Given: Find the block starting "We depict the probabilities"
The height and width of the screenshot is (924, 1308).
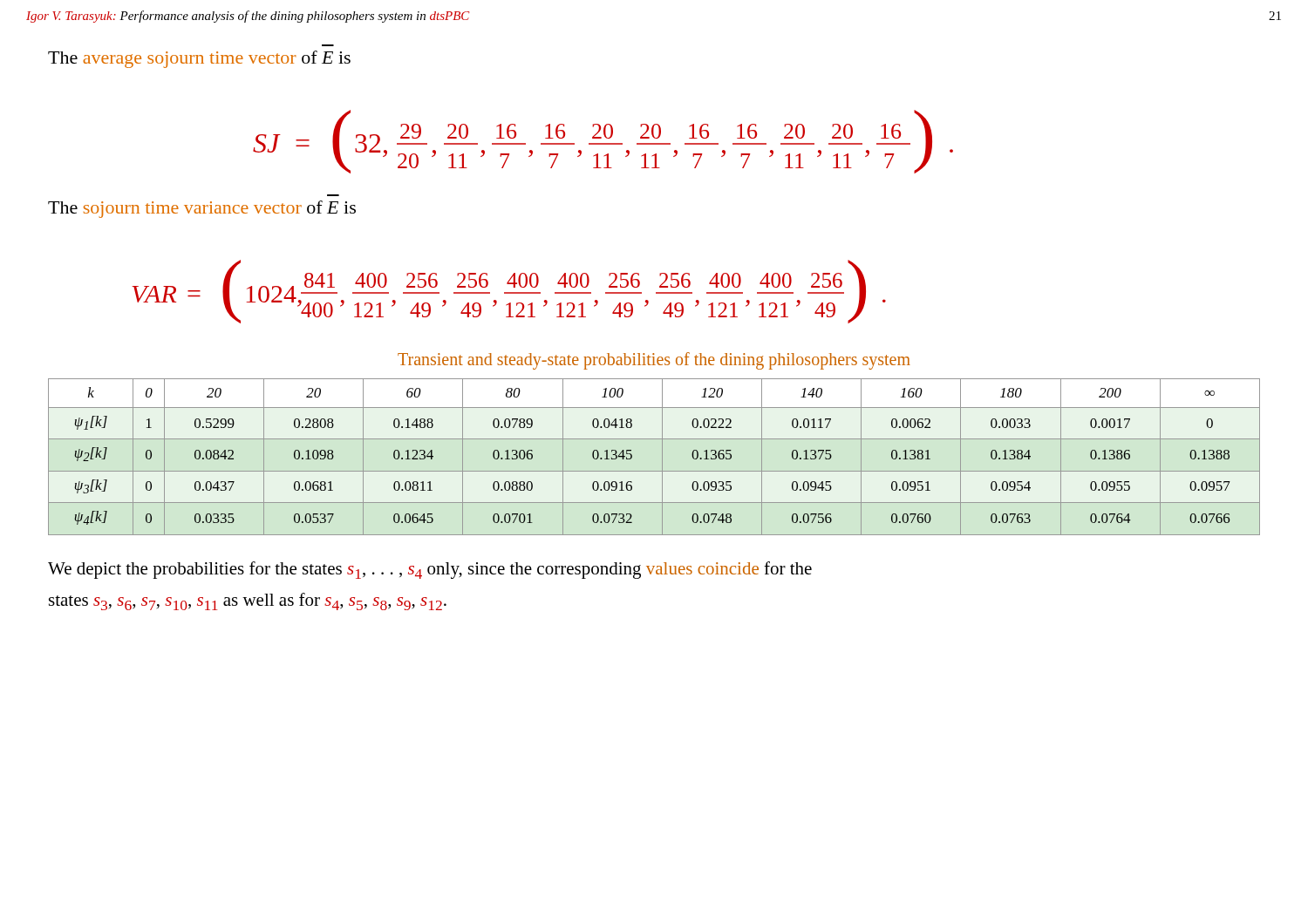Looking at the screenshot, I should (430, 586).
